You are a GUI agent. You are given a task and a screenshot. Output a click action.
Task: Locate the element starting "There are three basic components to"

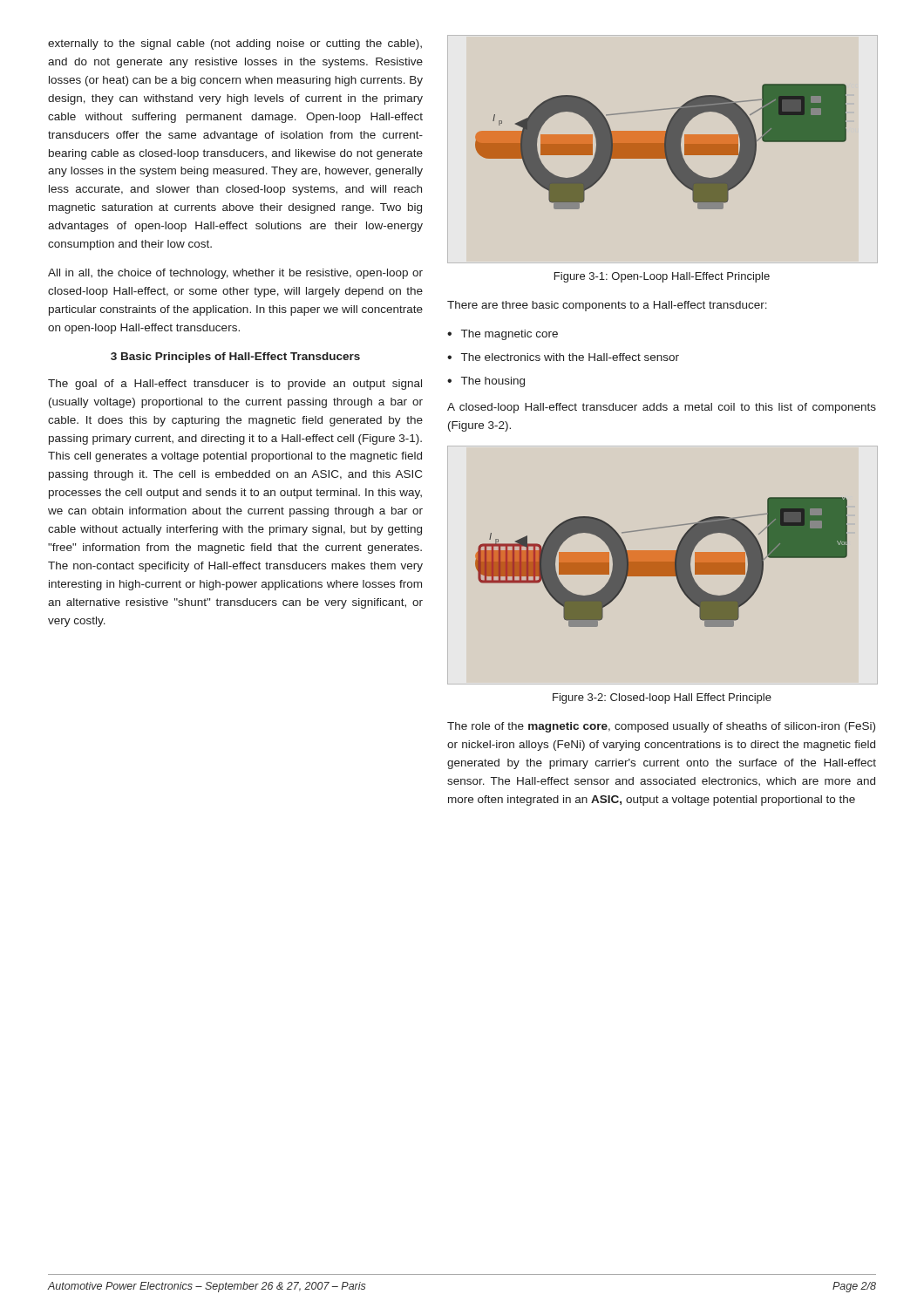(662, 306)
